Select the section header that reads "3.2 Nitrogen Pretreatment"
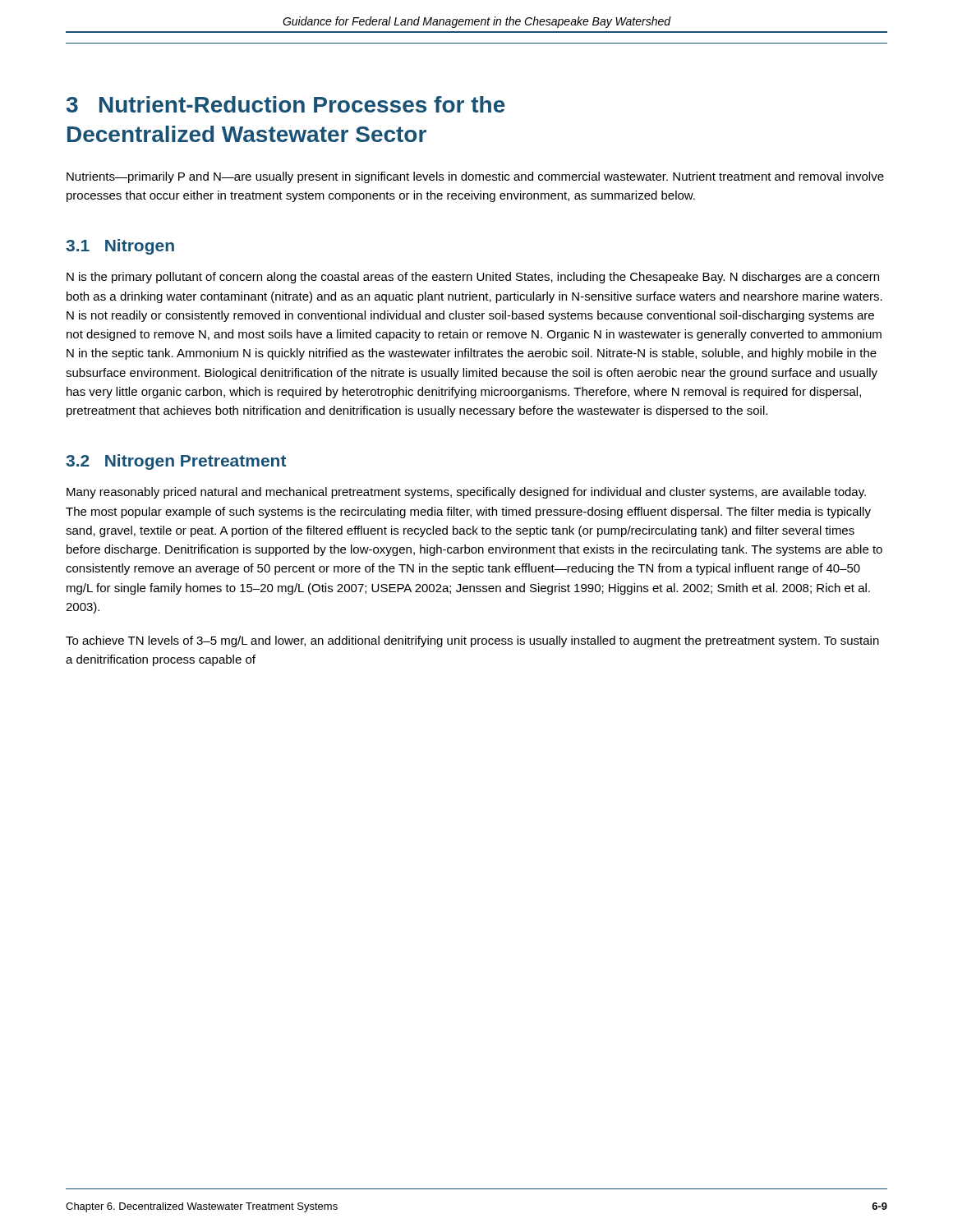953x1232 pixels. (176, 462)
